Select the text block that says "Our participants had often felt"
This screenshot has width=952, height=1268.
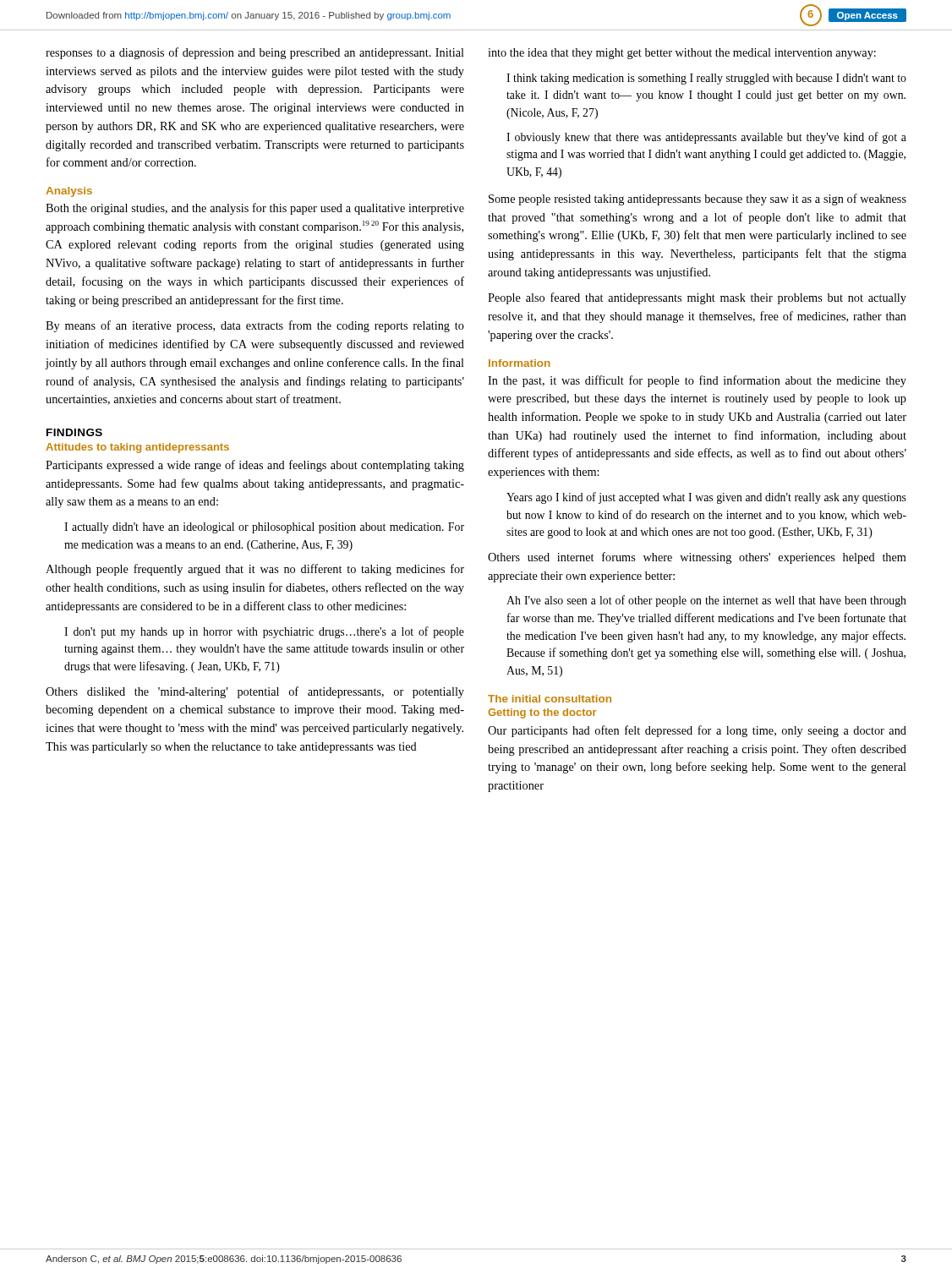[x=697, y=758]
